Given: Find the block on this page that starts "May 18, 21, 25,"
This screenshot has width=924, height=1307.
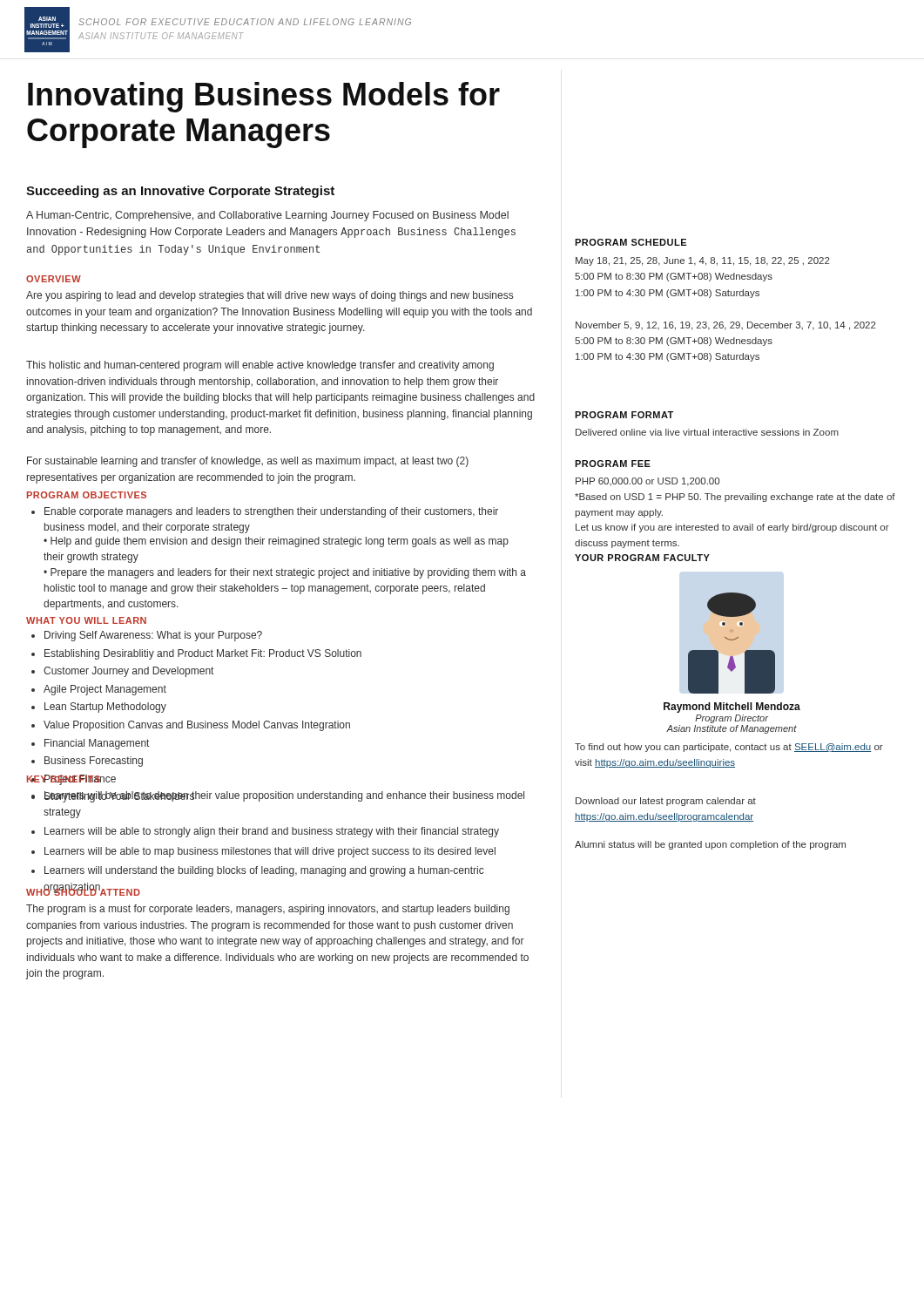Looking at the screenshot, I should pyautogui.click(x=703, y=261).
